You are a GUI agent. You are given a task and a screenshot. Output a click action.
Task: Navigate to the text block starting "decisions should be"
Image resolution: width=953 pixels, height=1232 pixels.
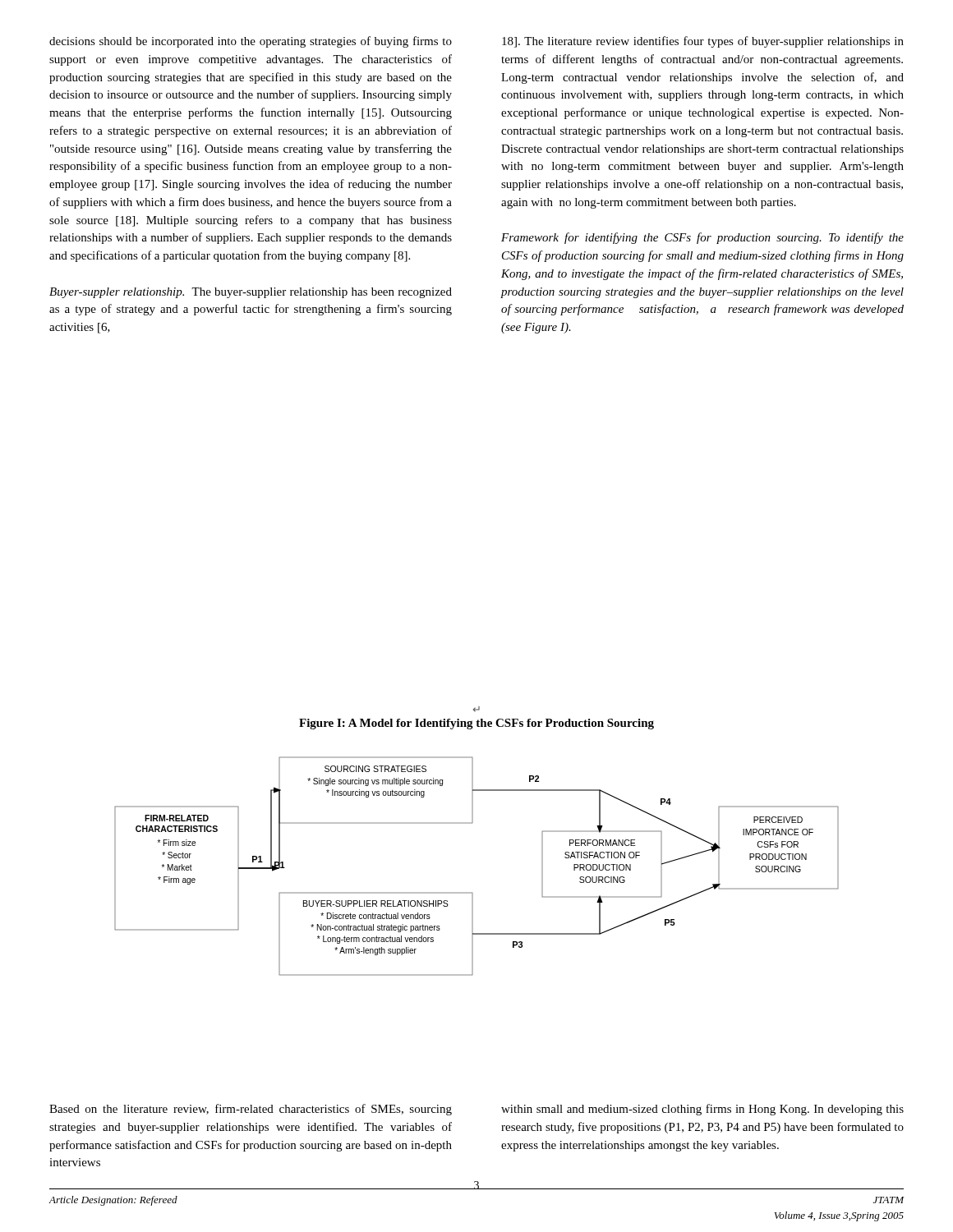click(x=251, y=148)
